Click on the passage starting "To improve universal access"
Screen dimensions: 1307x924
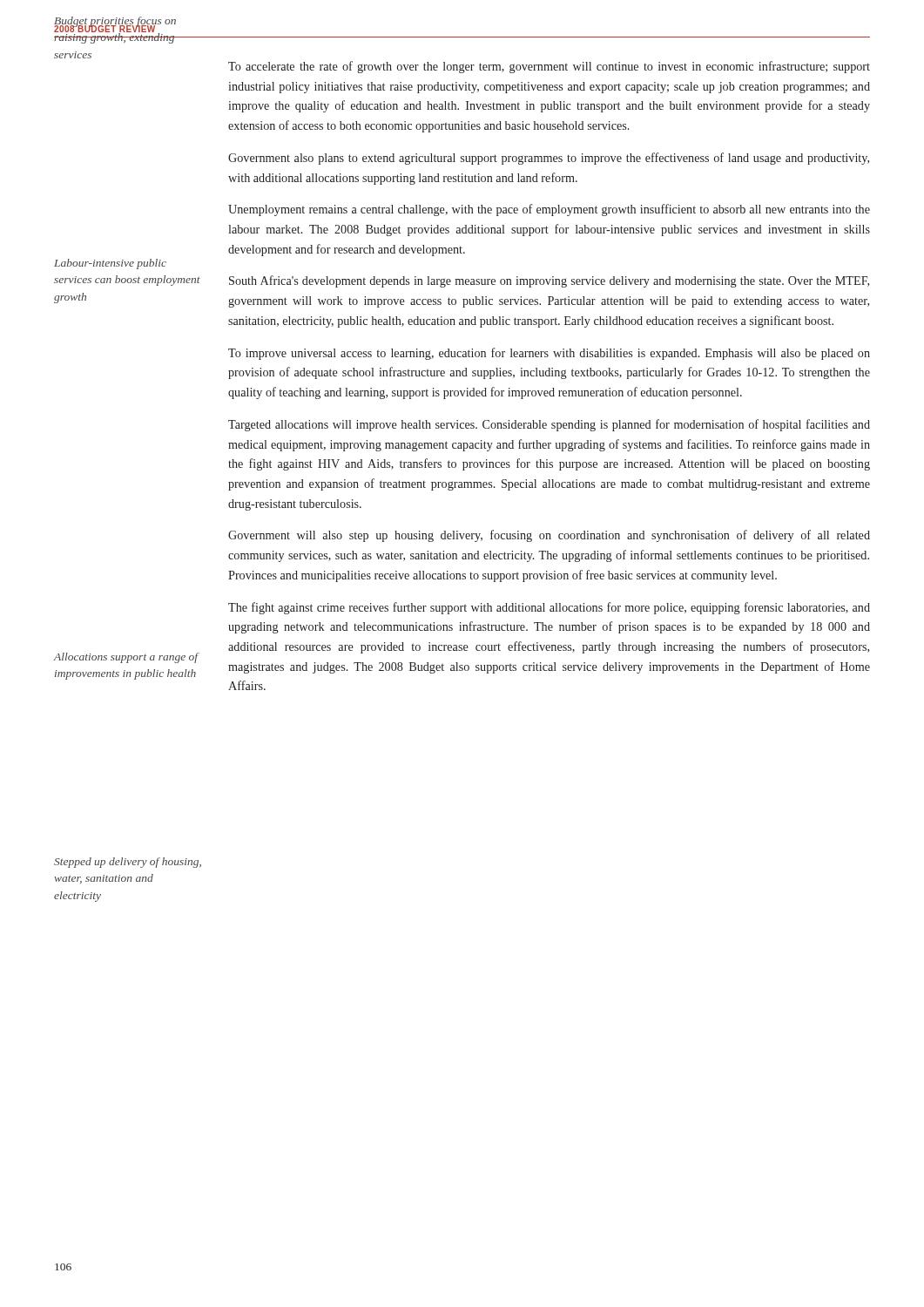point(549,373)
